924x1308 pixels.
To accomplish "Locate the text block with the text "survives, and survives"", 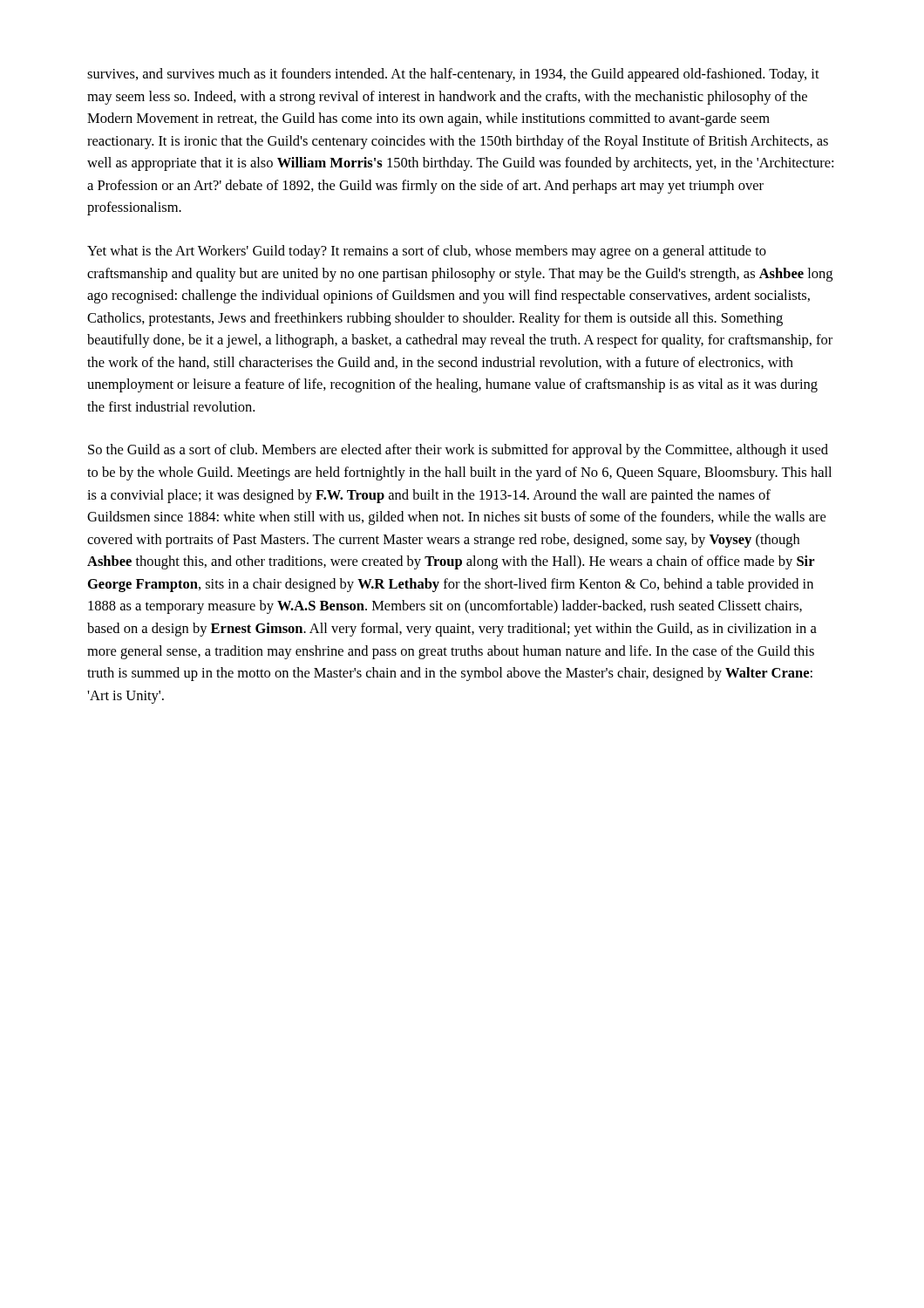I will pyautogui.click(x=462, y=141).
